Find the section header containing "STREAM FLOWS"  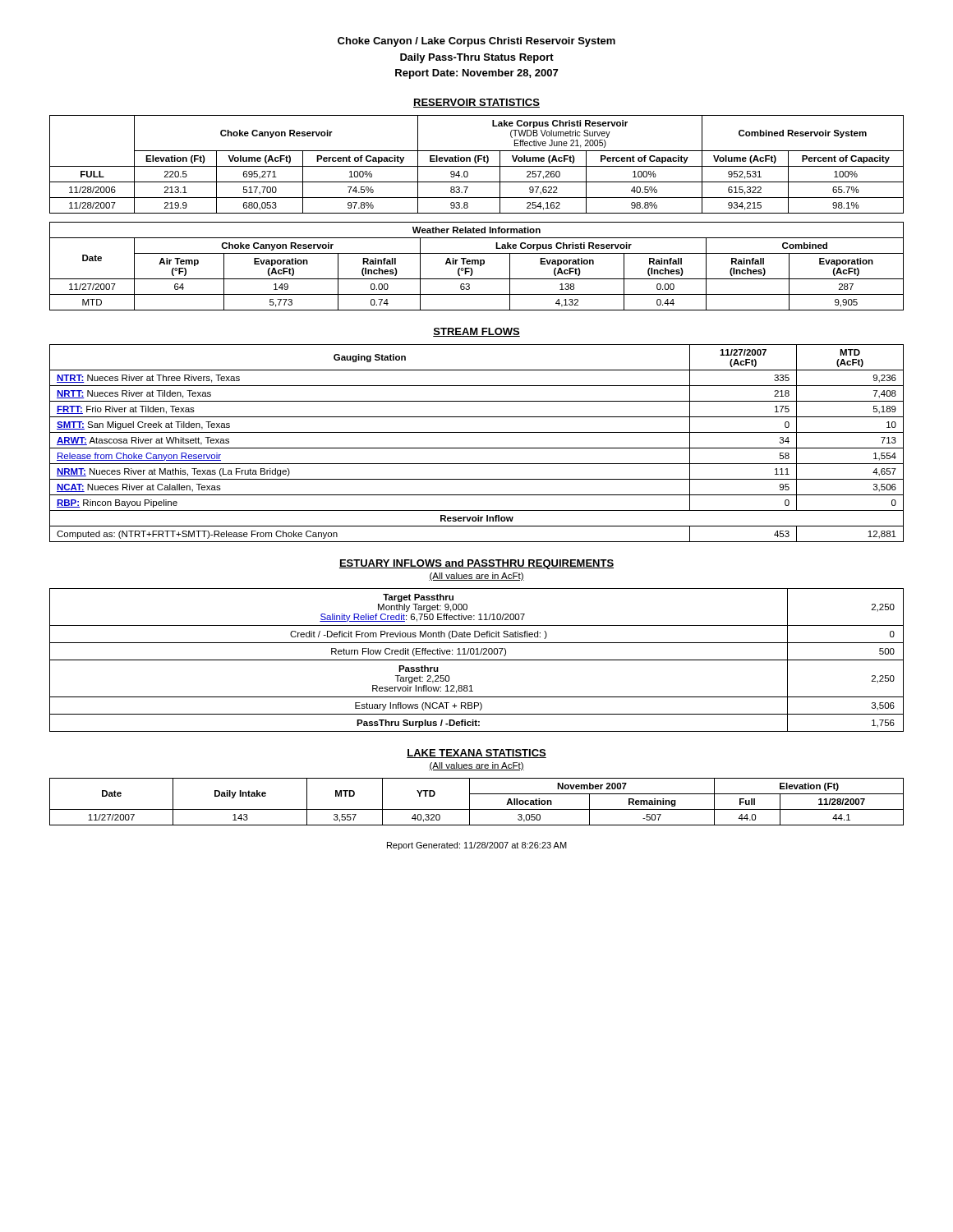pos(476,331)
